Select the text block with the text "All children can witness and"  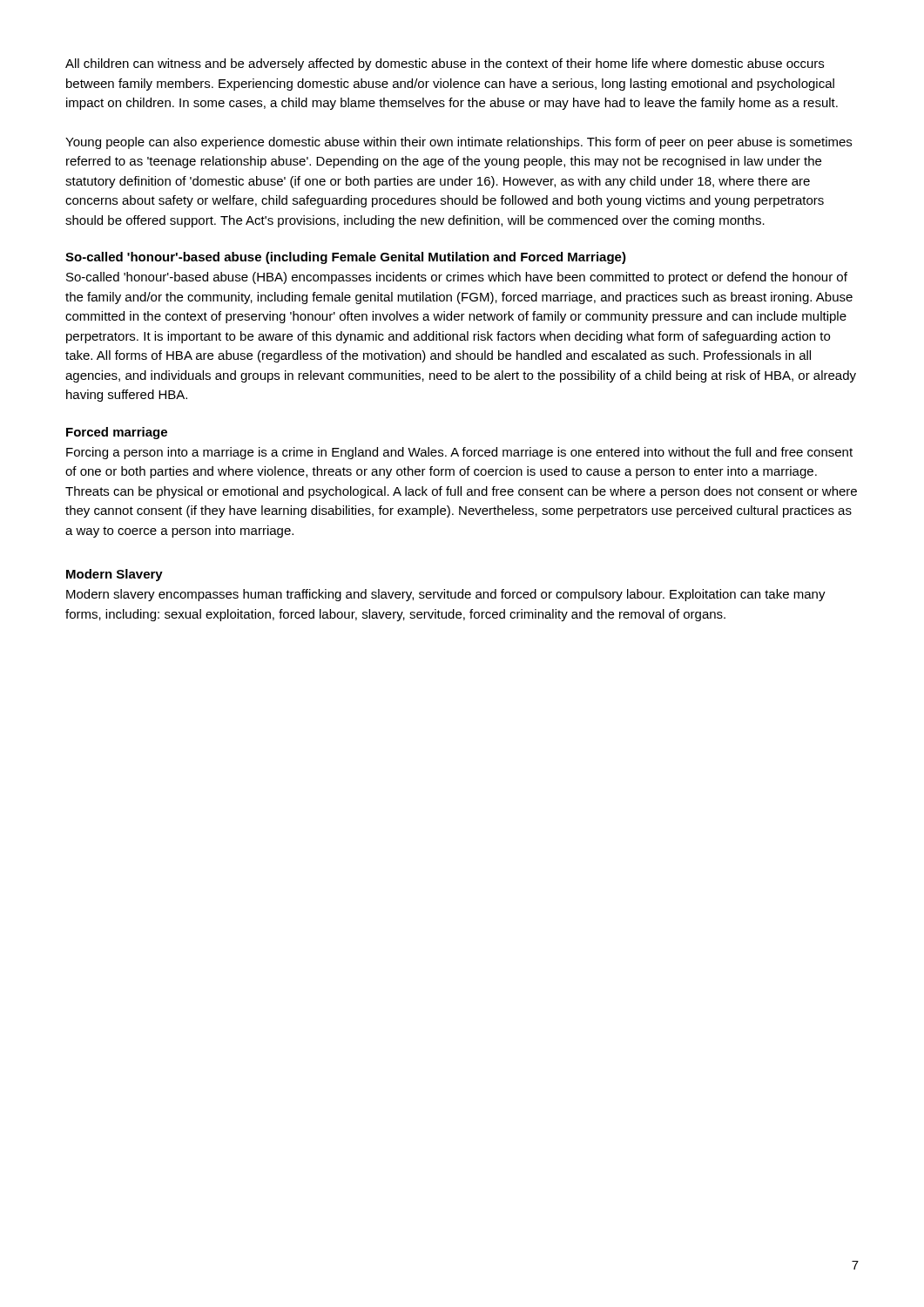tap(452, 83)
